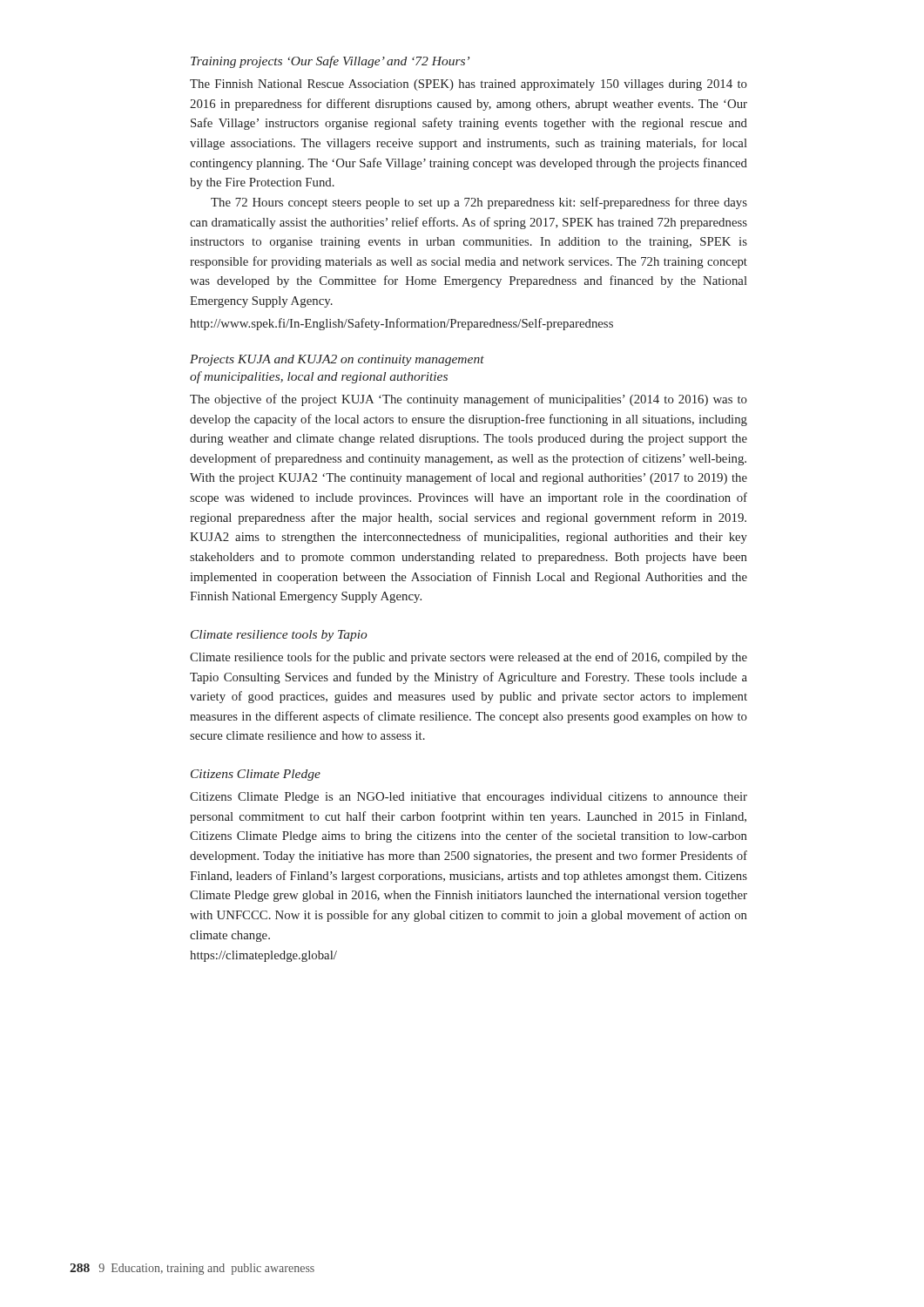Image resolution: width=924 pixels, height=1307 pixels.
Task: Click the passage that begins "The Finnish National Rescue Association"
Action: click(469, 193)
